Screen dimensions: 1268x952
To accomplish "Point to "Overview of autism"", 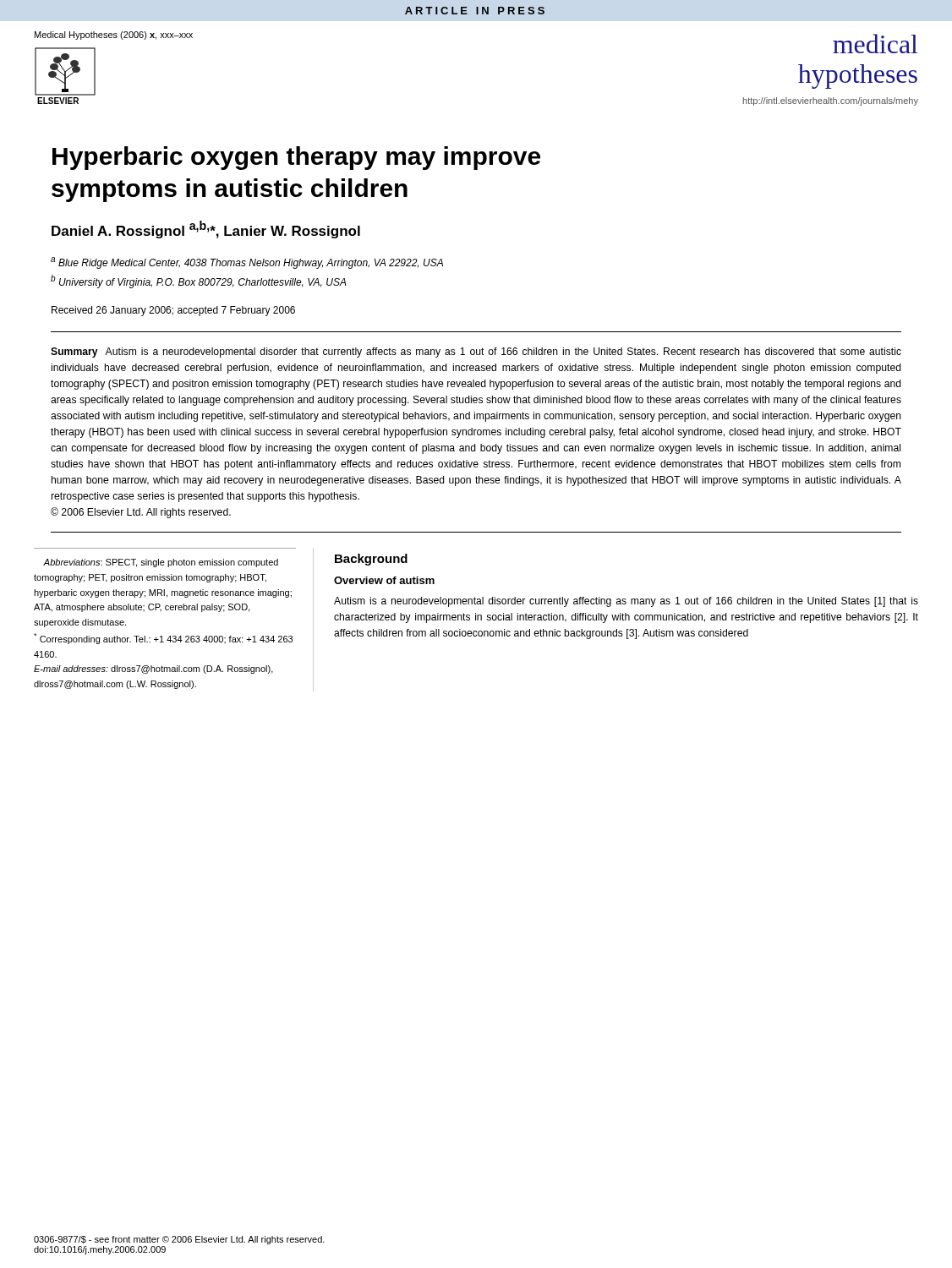I will click(384, 581).
